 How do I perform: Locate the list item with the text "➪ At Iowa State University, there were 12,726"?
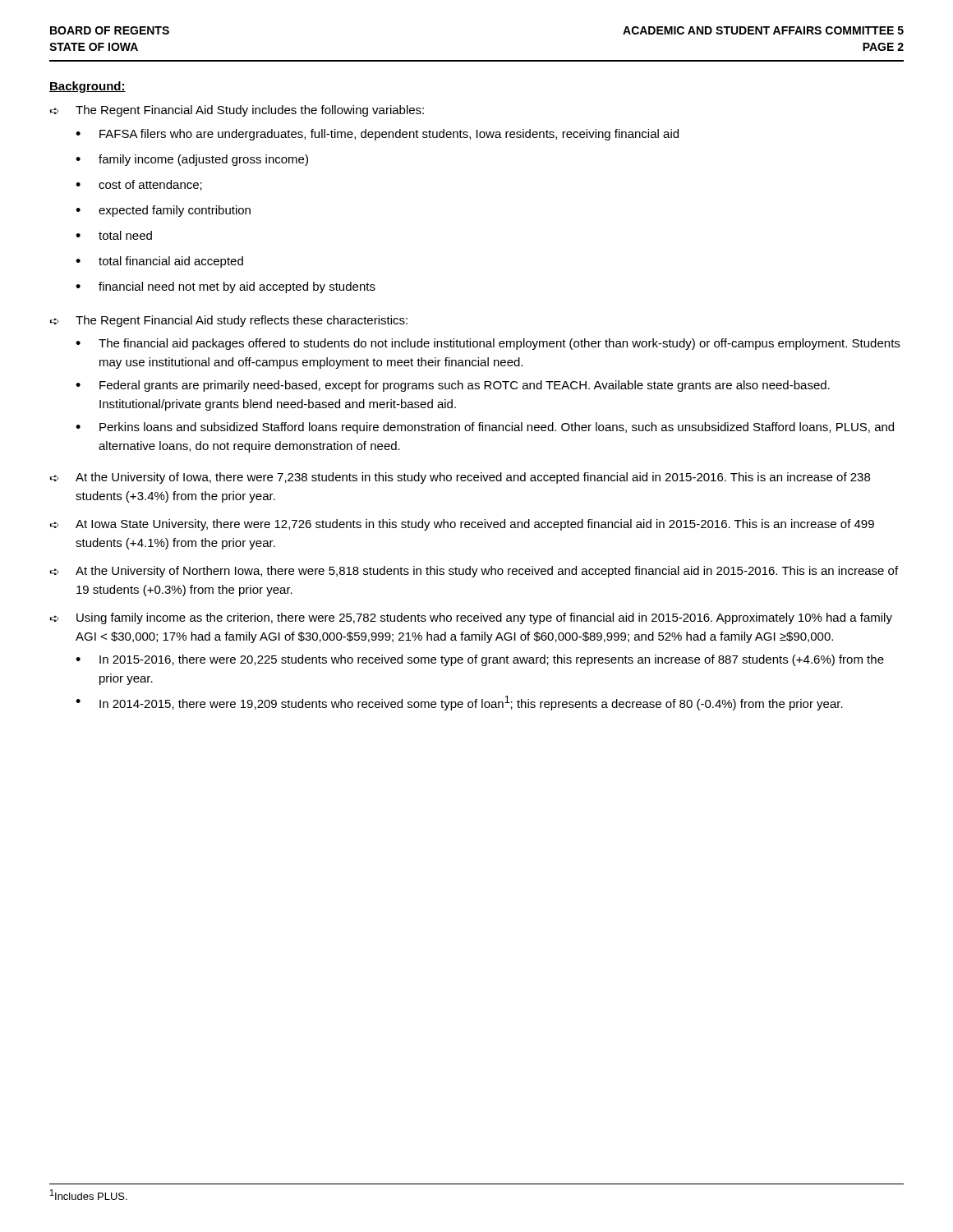476,533
